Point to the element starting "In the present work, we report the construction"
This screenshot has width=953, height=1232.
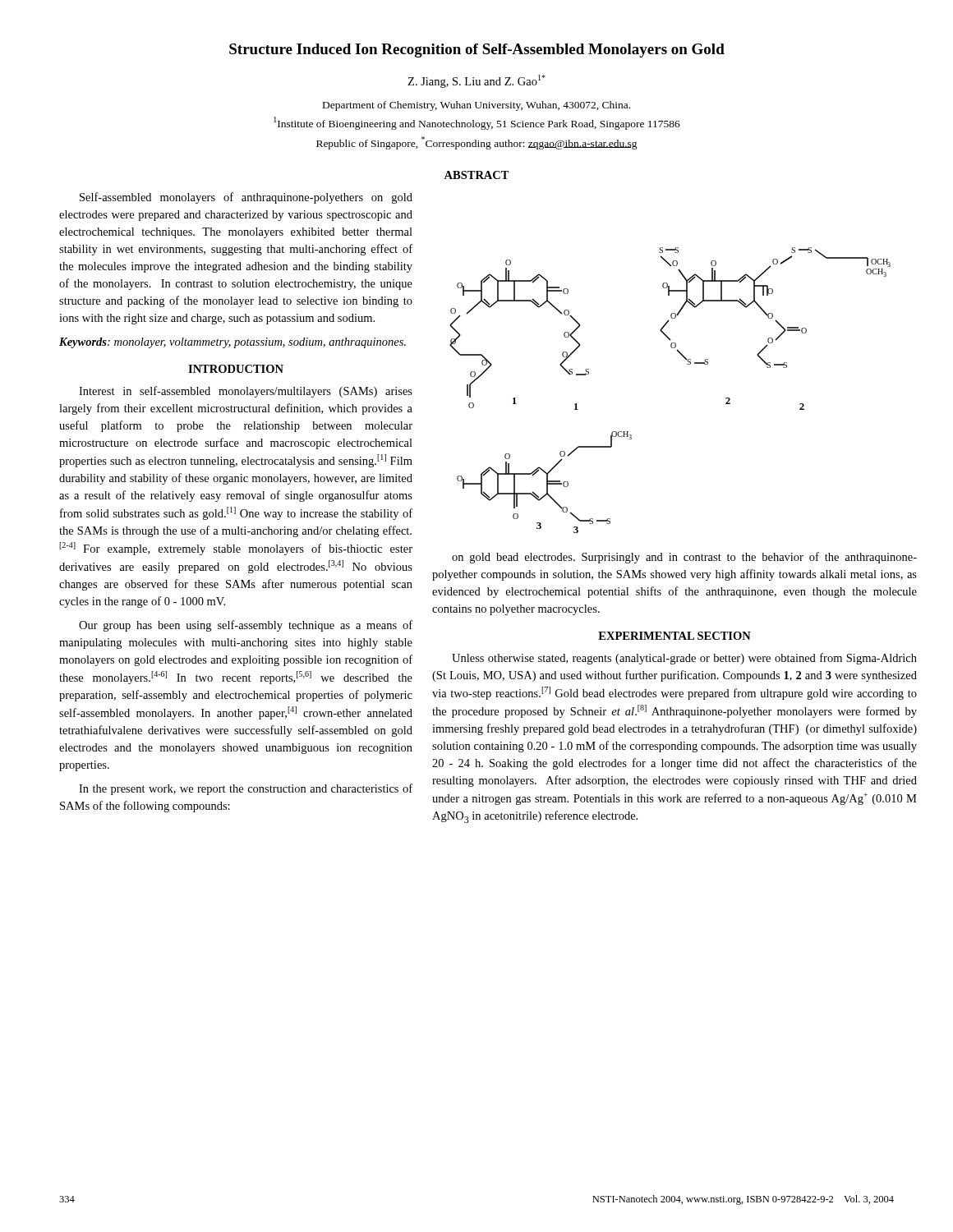click(236, 797)
